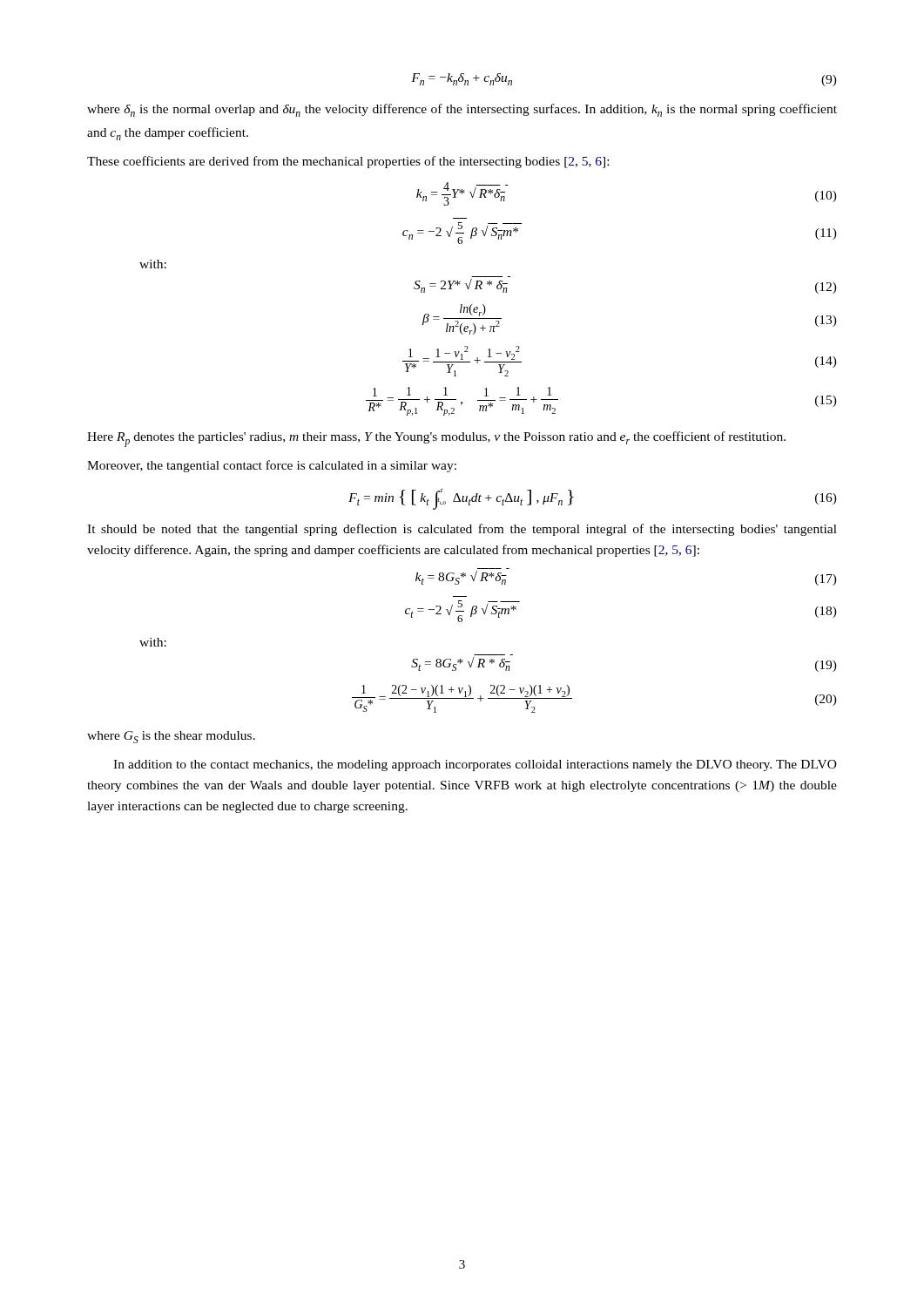
Task: Select the text starting "where δn is the normal overlap"
Action: click(462, 122)
